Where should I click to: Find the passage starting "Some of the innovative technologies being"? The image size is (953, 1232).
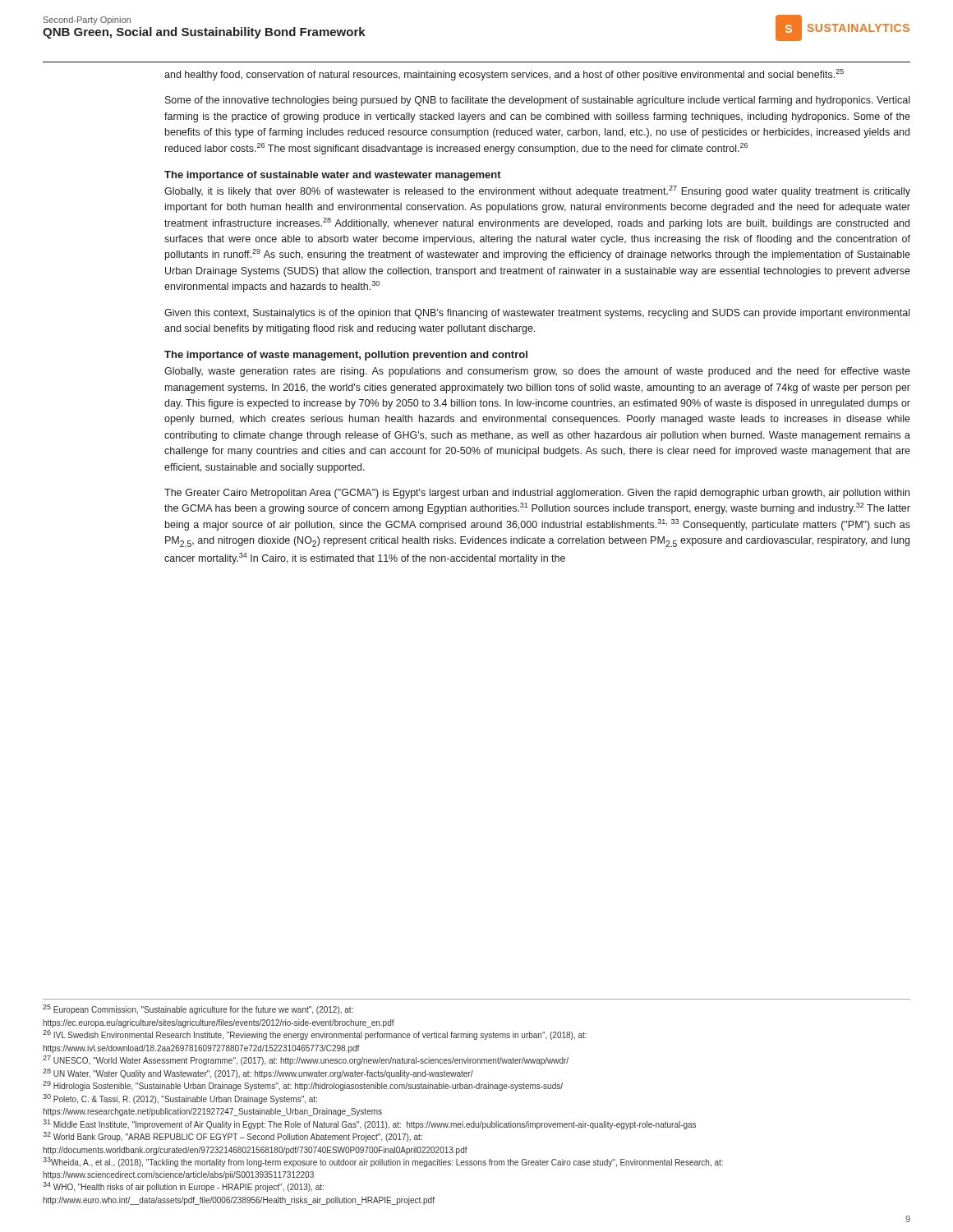[x=537, y=124]
